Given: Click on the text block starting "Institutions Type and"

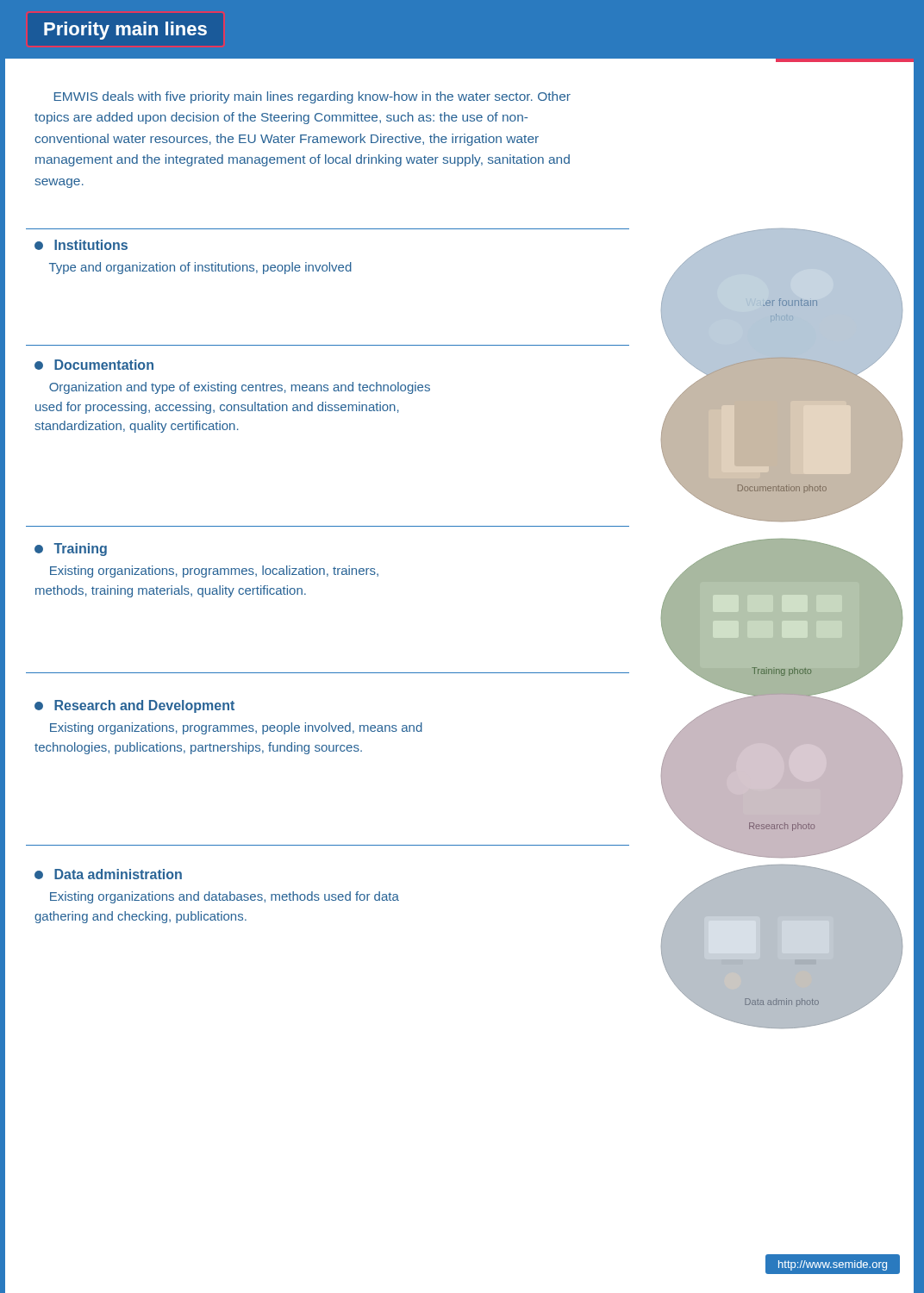Looking at the screenshot, I should tap(233, 258).
